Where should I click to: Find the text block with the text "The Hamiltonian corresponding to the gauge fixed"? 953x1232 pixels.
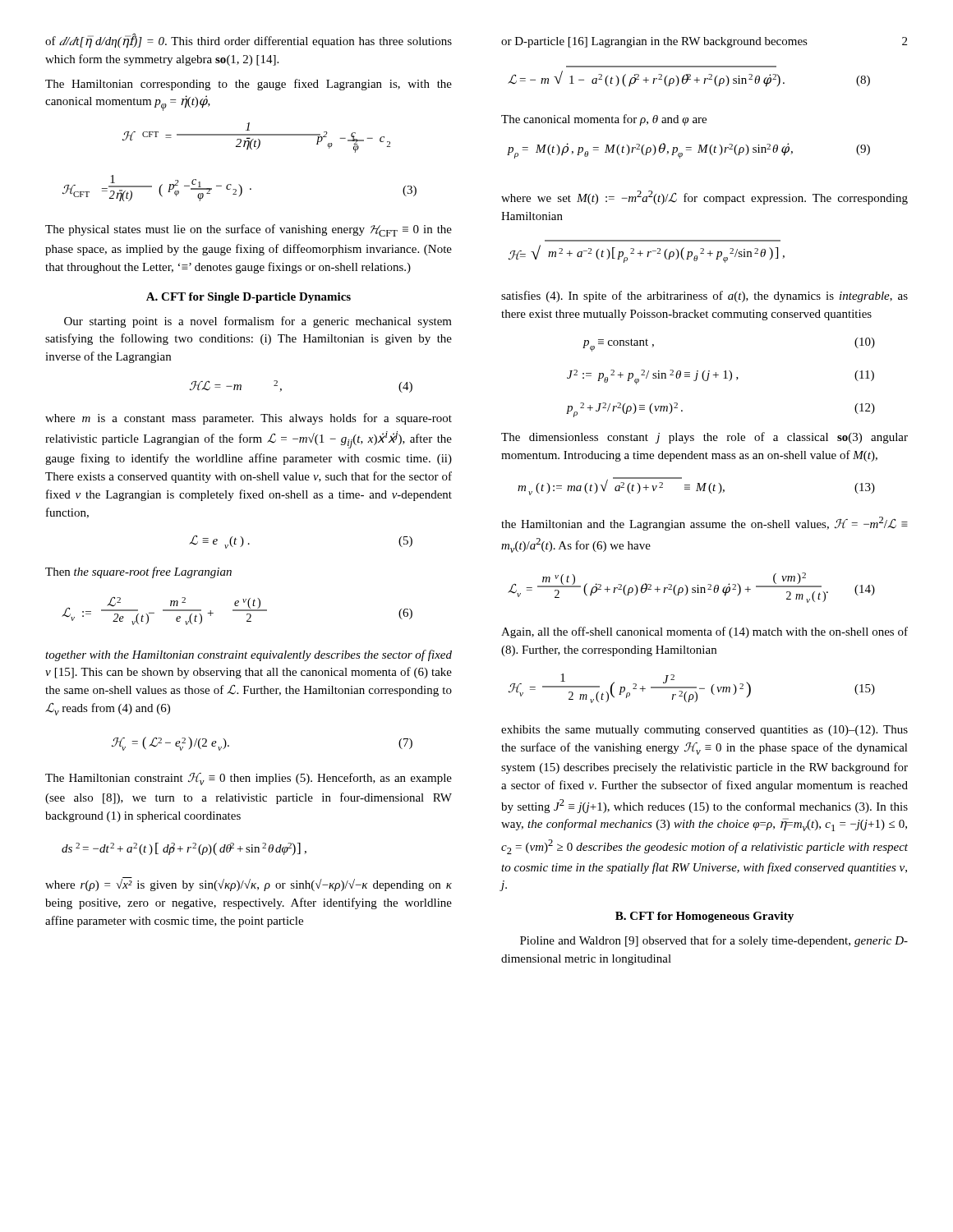coord(248,94)
